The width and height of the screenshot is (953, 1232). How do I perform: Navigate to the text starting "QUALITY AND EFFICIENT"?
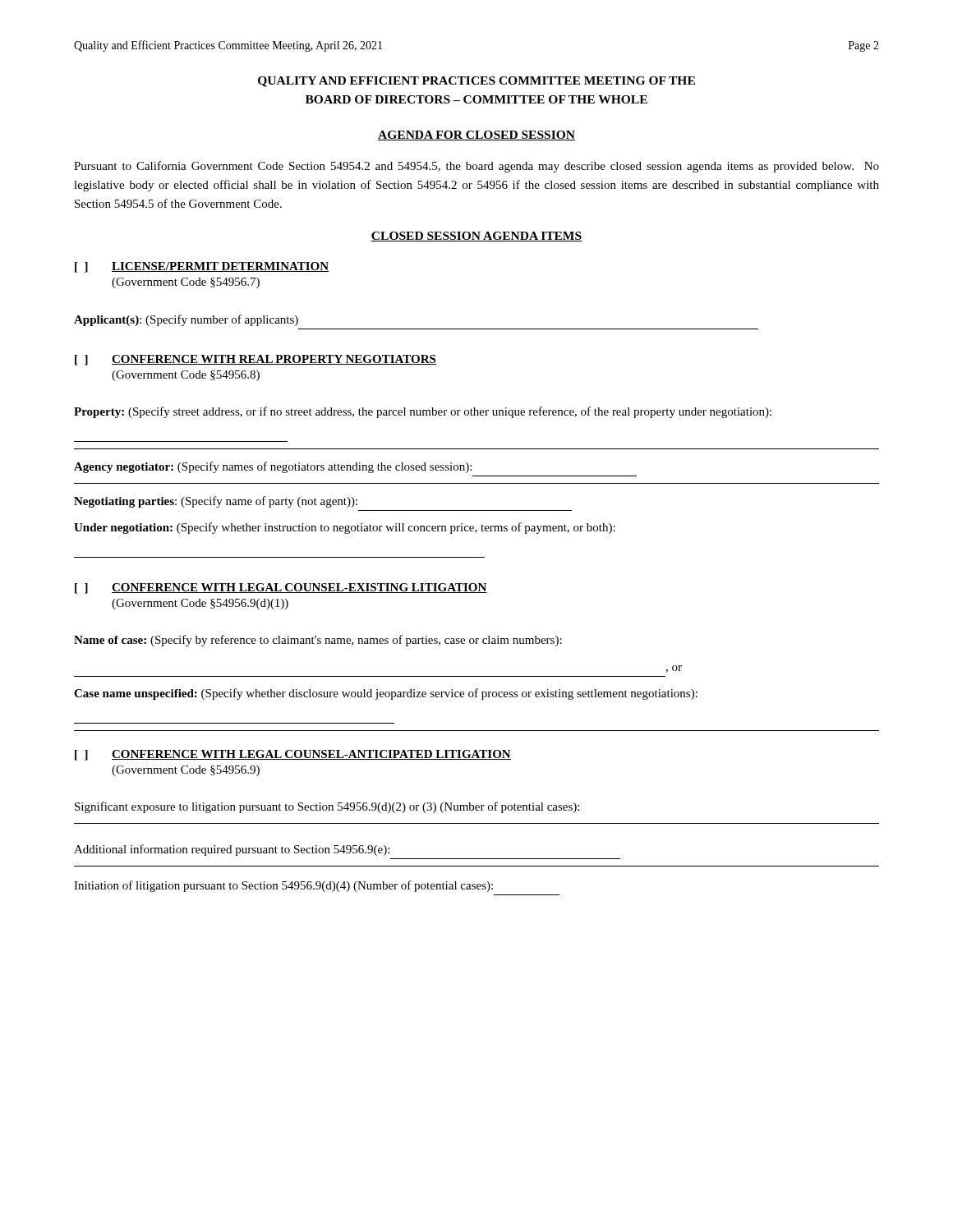476,90
